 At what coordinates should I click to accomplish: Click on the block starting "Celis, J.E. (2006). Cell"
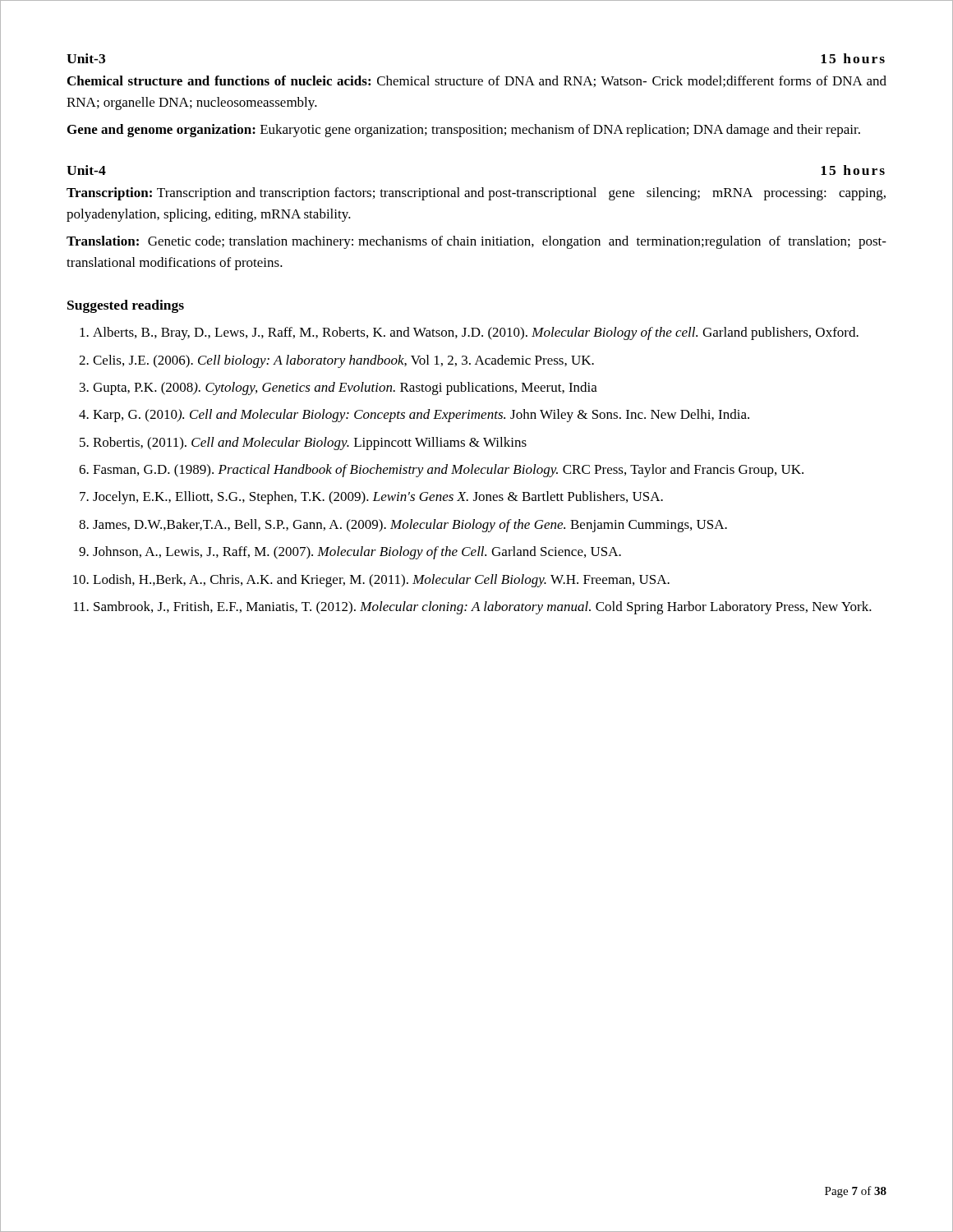coord(476,360)
